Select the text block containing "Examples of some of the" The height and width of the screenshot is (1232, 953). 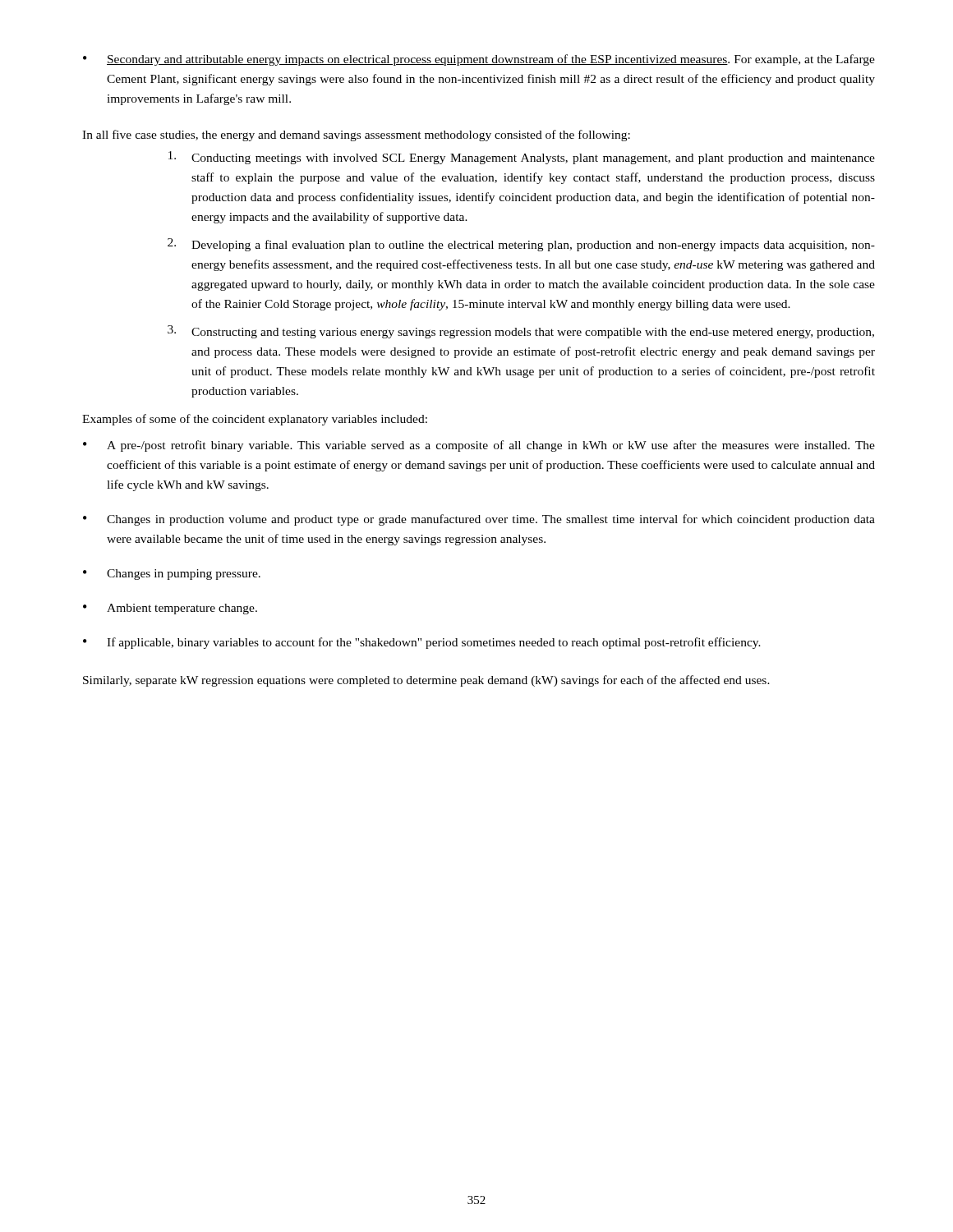(x=255, y=419)
